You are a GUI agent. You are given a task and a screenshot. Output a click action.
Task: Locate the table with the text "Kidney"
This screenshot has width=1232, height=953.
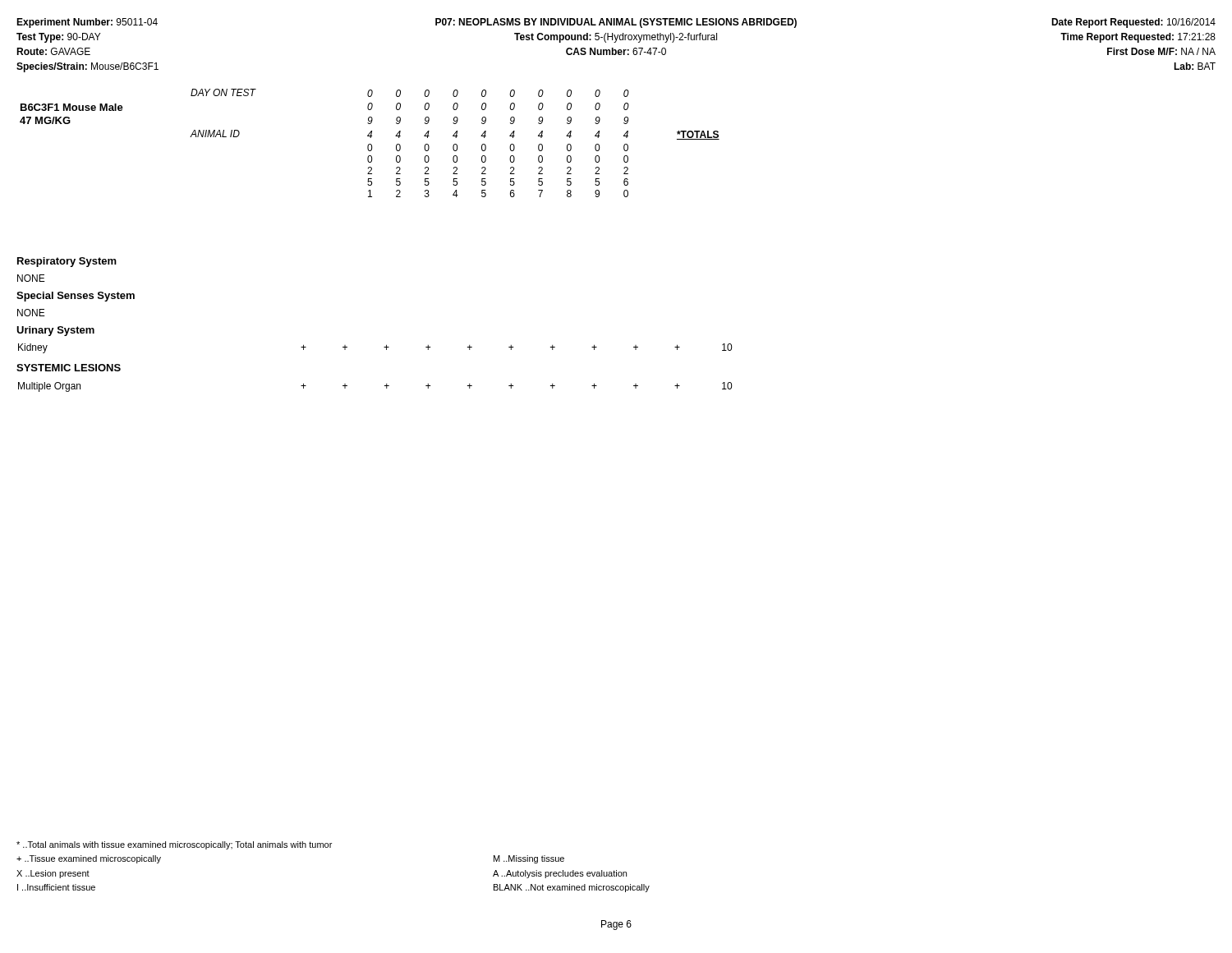tap(386, 348)
